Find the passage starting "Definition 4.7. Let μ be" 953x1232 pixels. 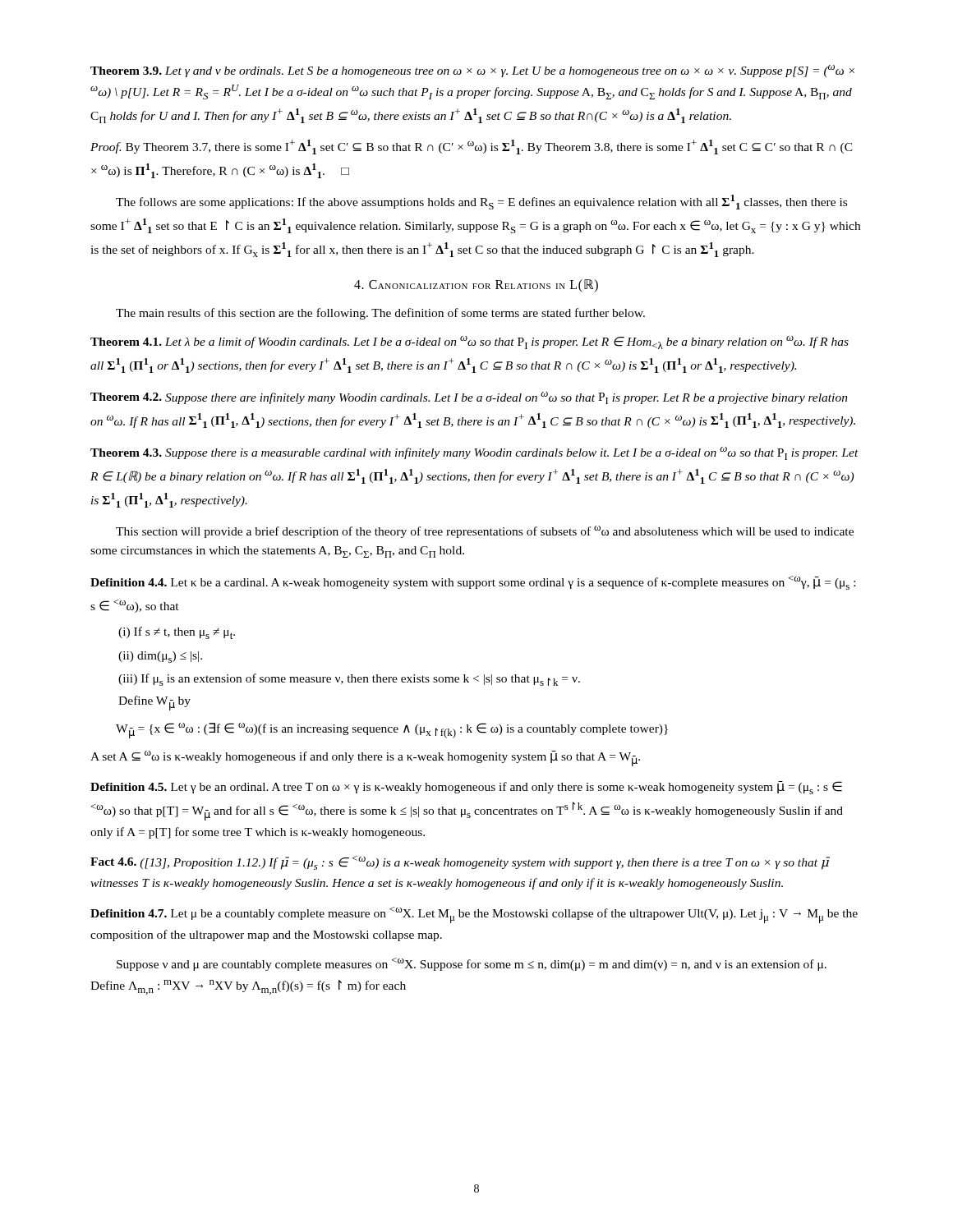(474, 922)
